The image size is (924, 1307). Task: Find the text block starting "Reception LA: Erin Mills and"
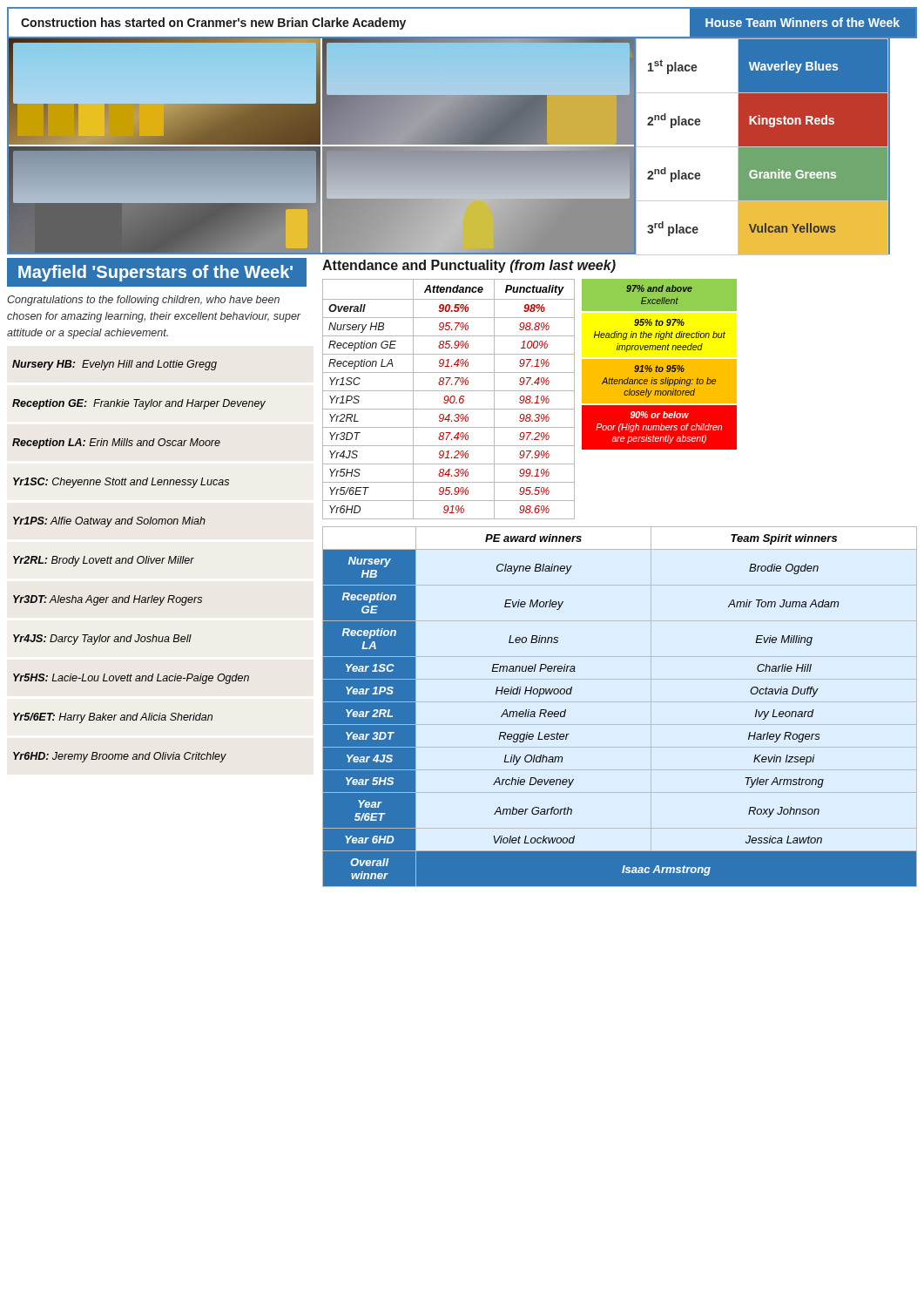pos(116,443)
